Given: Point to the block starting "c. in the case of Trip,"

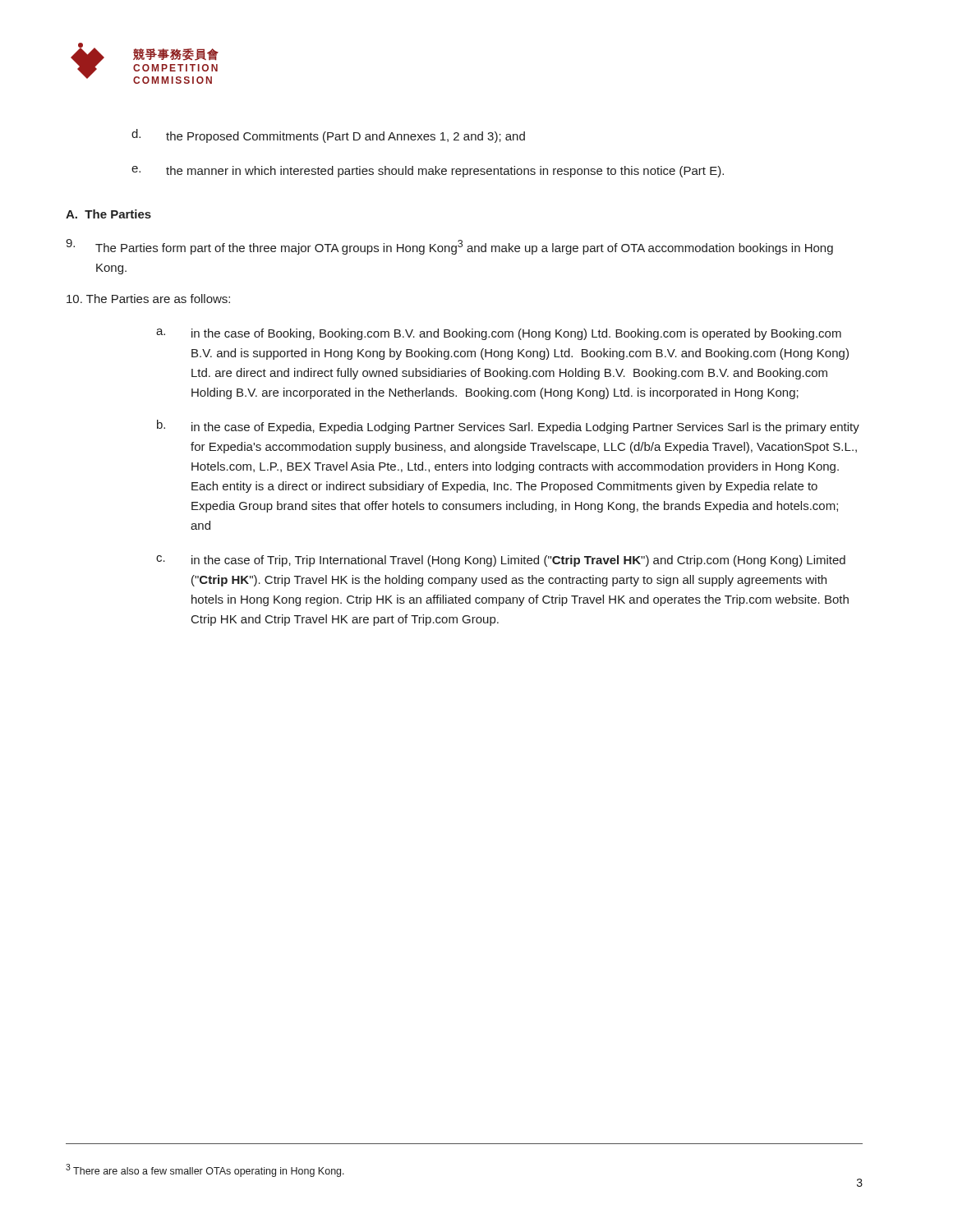Looking at the screenshot, I should (509, 590).
